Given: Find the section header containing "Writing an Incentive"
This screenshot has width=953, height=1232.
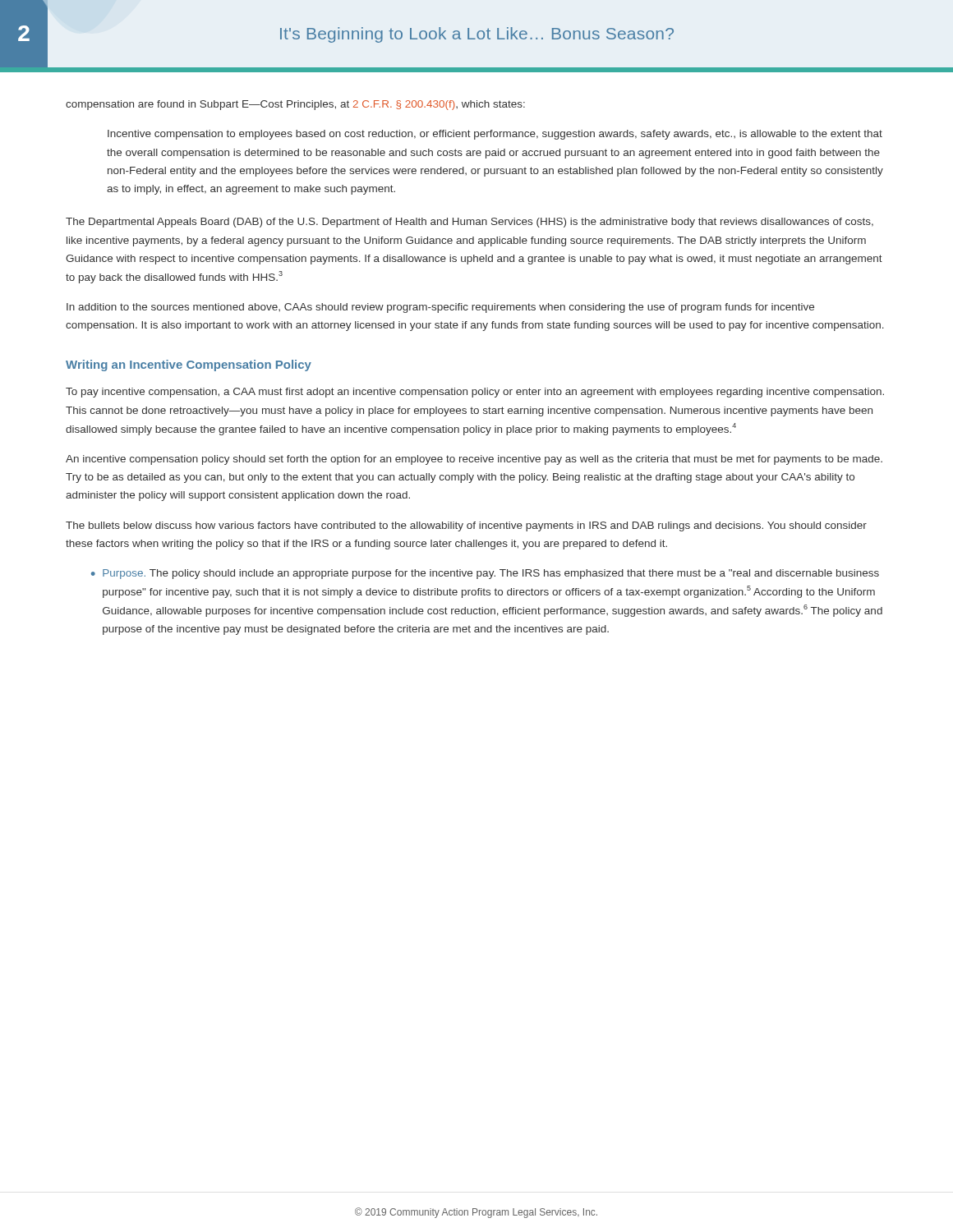Looking at the screenshot, I should (189, 365).
